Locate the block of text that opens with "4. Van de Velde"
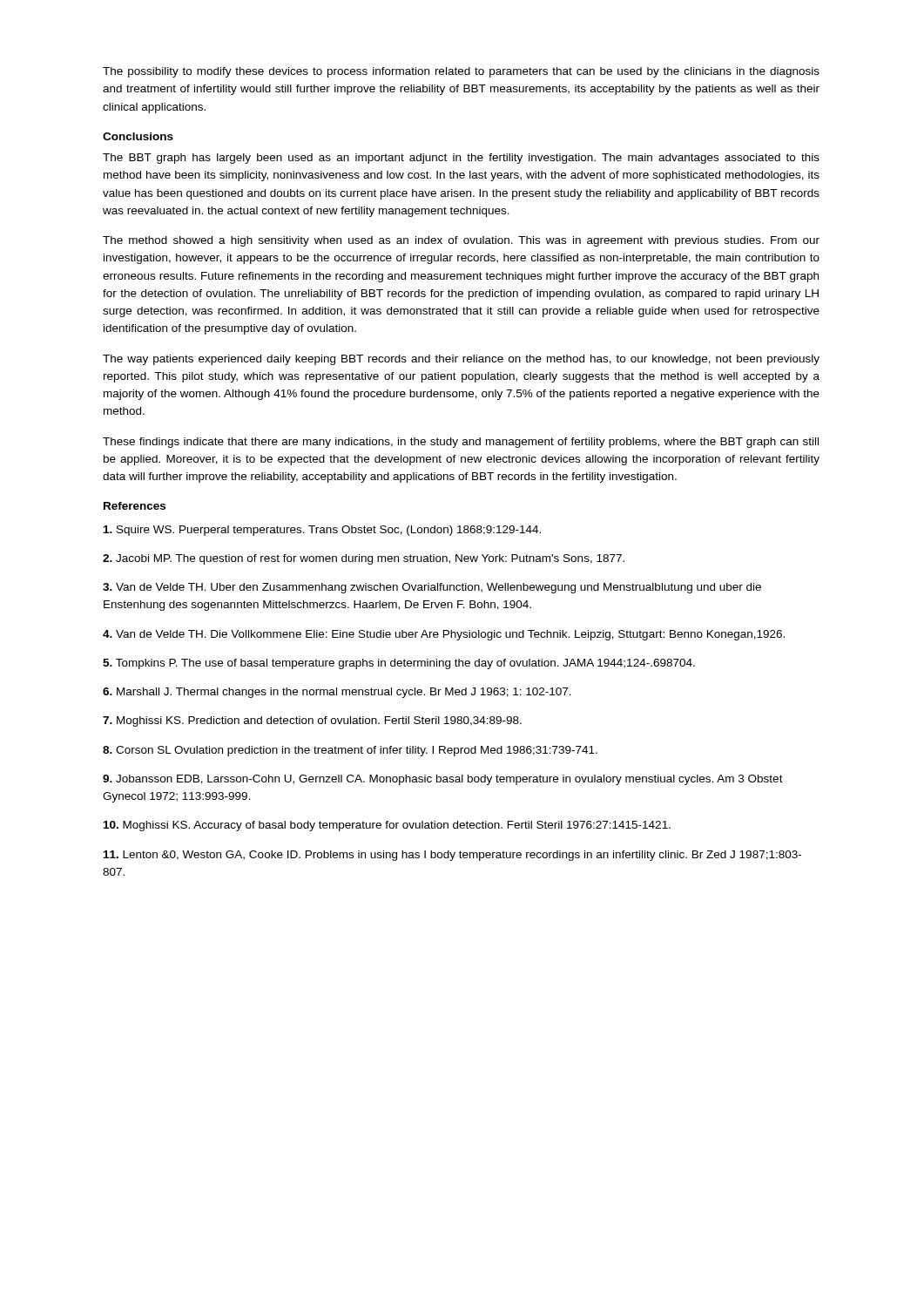This screenshot has height=1307, width=924. click(x=461, y=634)
